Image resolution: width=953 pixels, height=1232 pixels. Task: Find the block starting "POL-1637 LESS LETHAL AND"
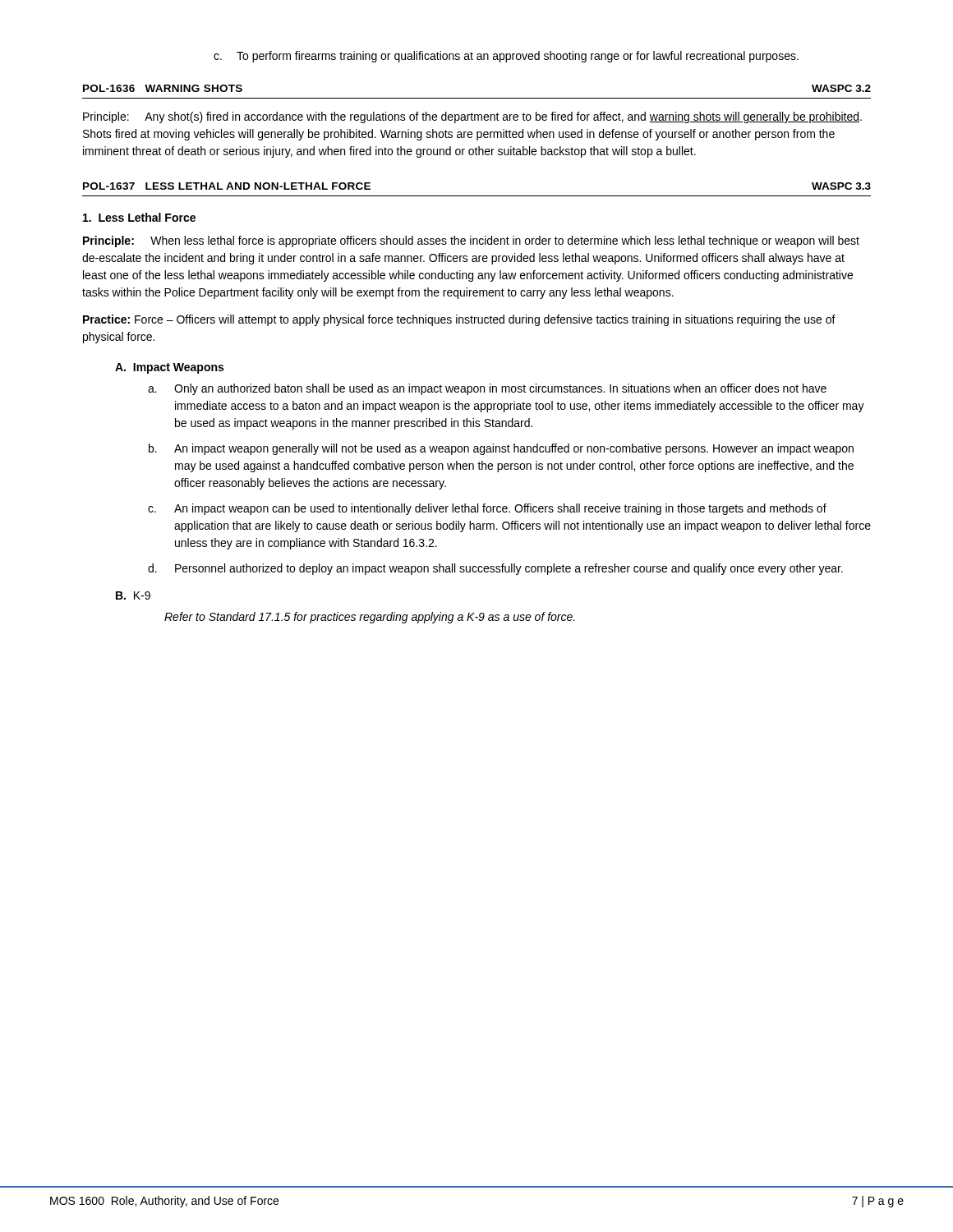point(476,188)
